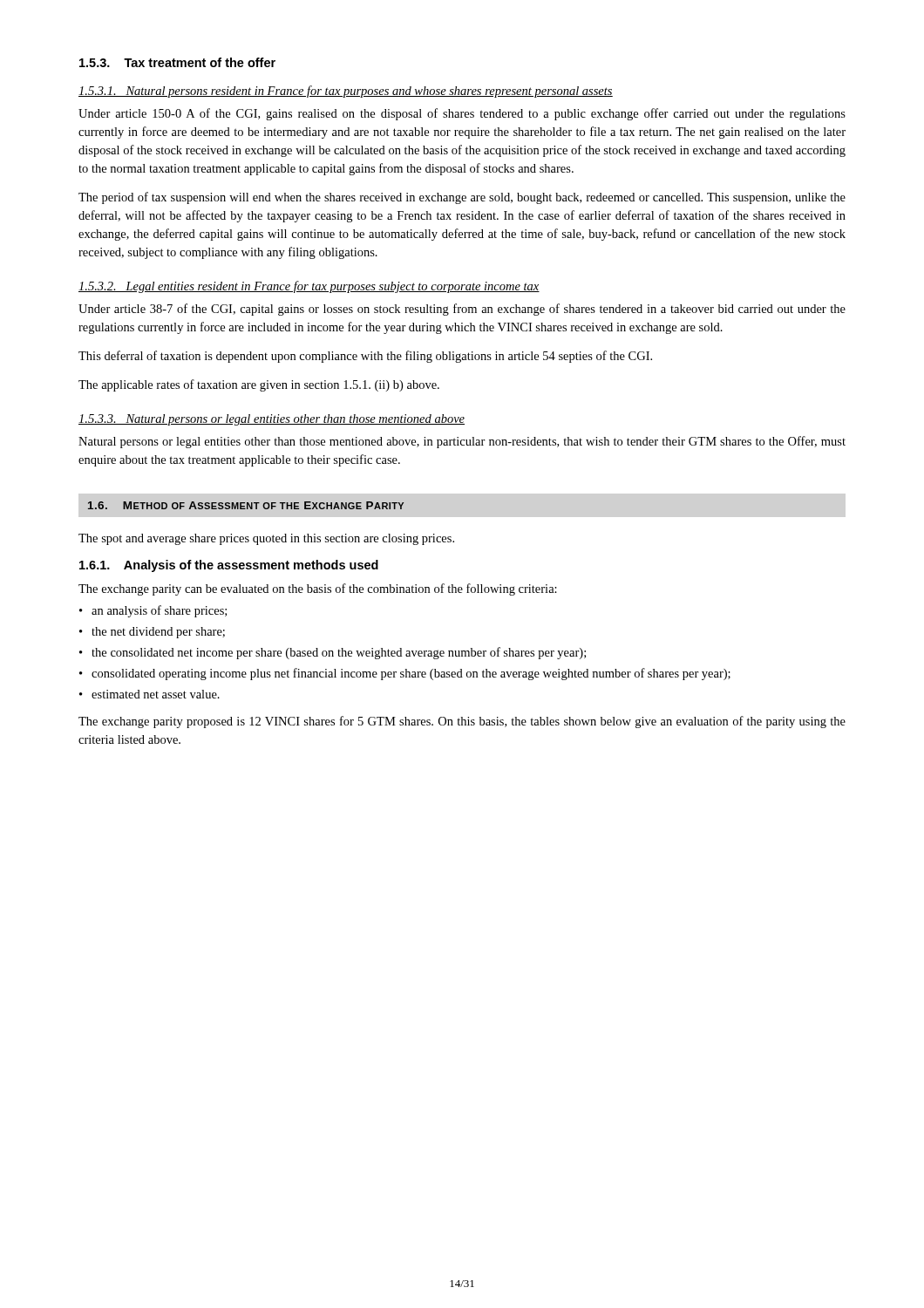This screenshot has height=1308, width=924.
Task: Point to the block beginning "•the consolidated net income per"
Action: [x=333, y=653]
